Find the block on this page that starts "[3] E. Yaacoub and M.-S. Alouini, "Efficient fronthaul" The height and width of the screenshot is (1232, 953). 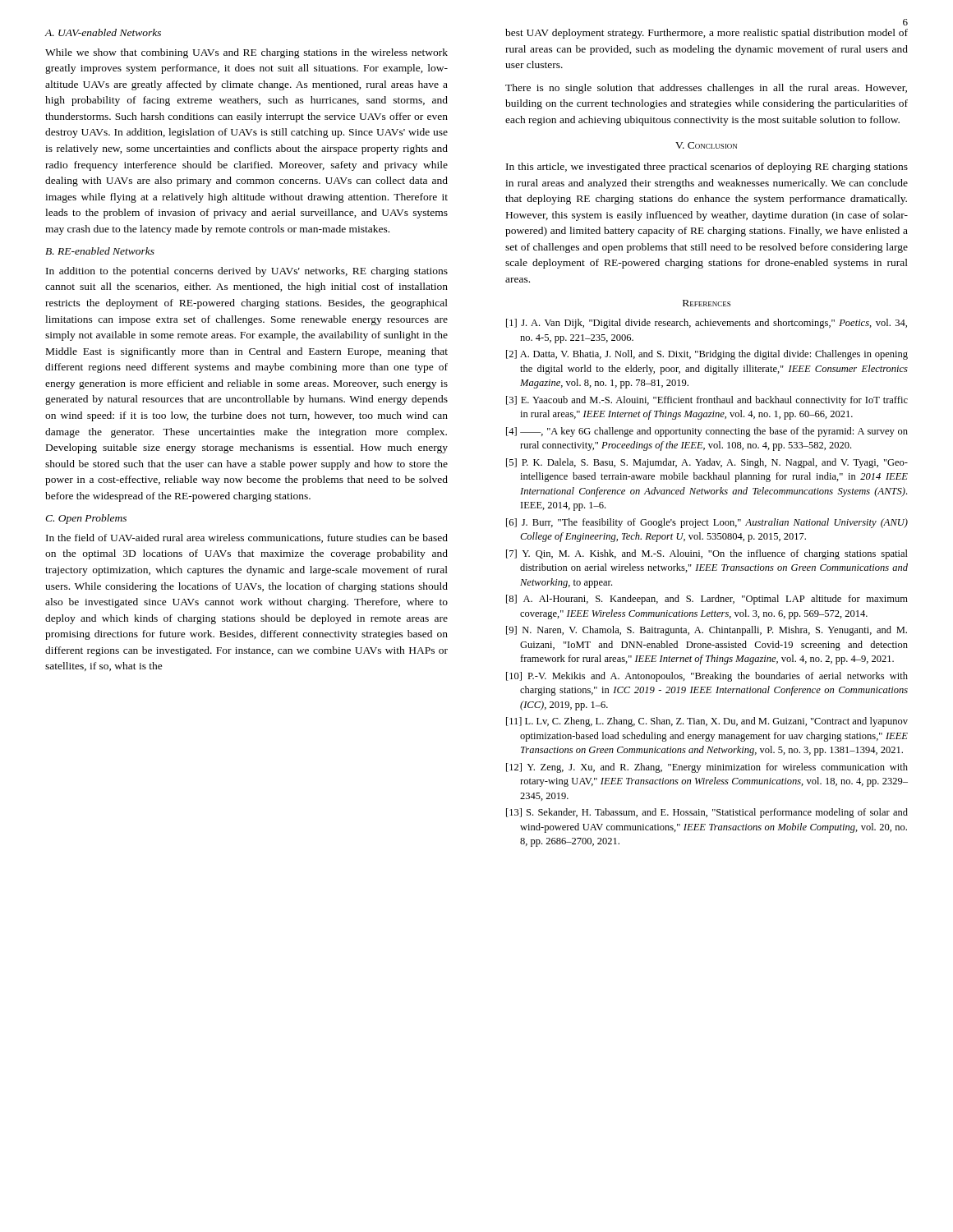(x=707, y=407)
